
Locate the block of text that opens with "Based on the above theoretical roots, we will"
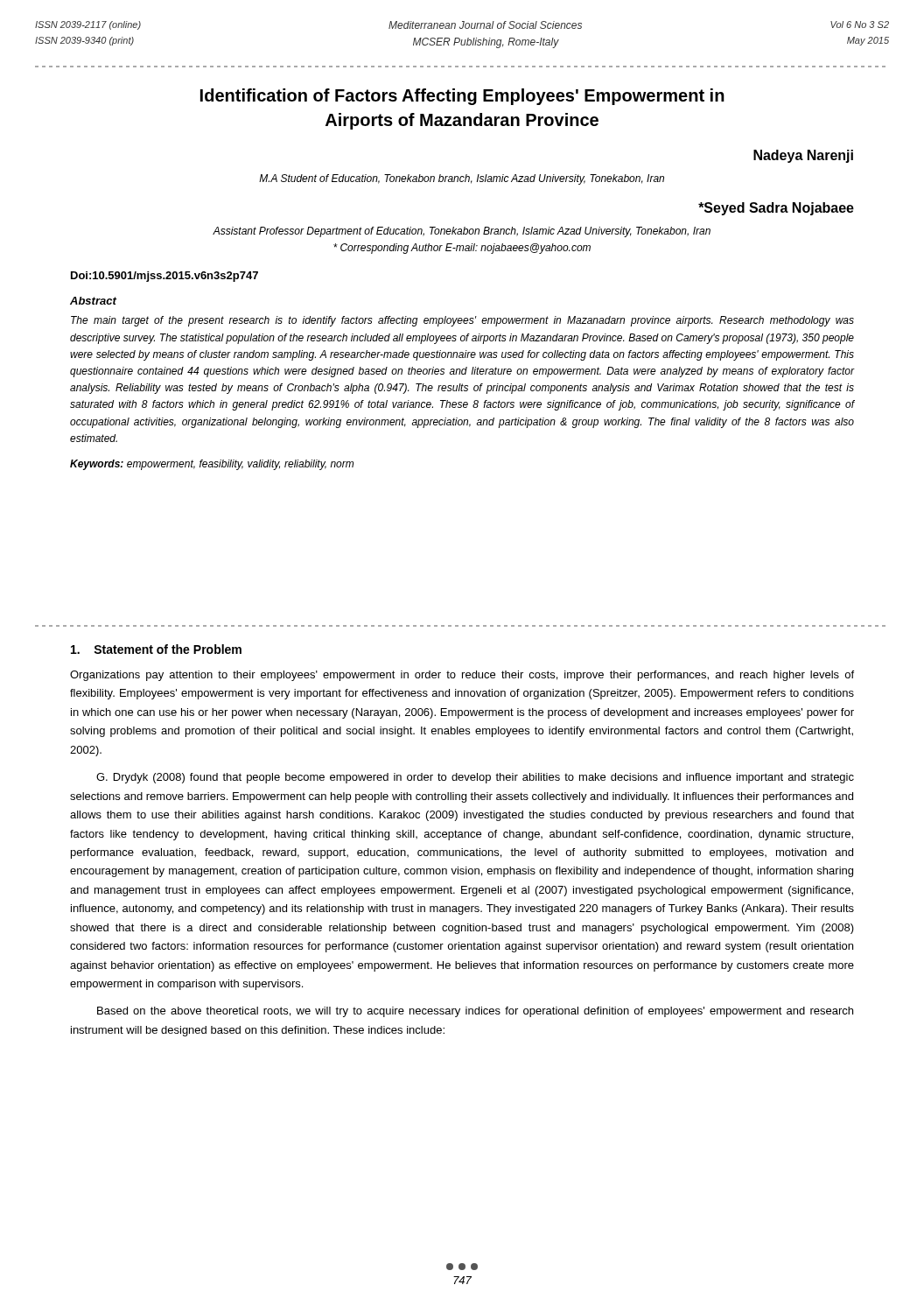click(x=462, y=1020)
